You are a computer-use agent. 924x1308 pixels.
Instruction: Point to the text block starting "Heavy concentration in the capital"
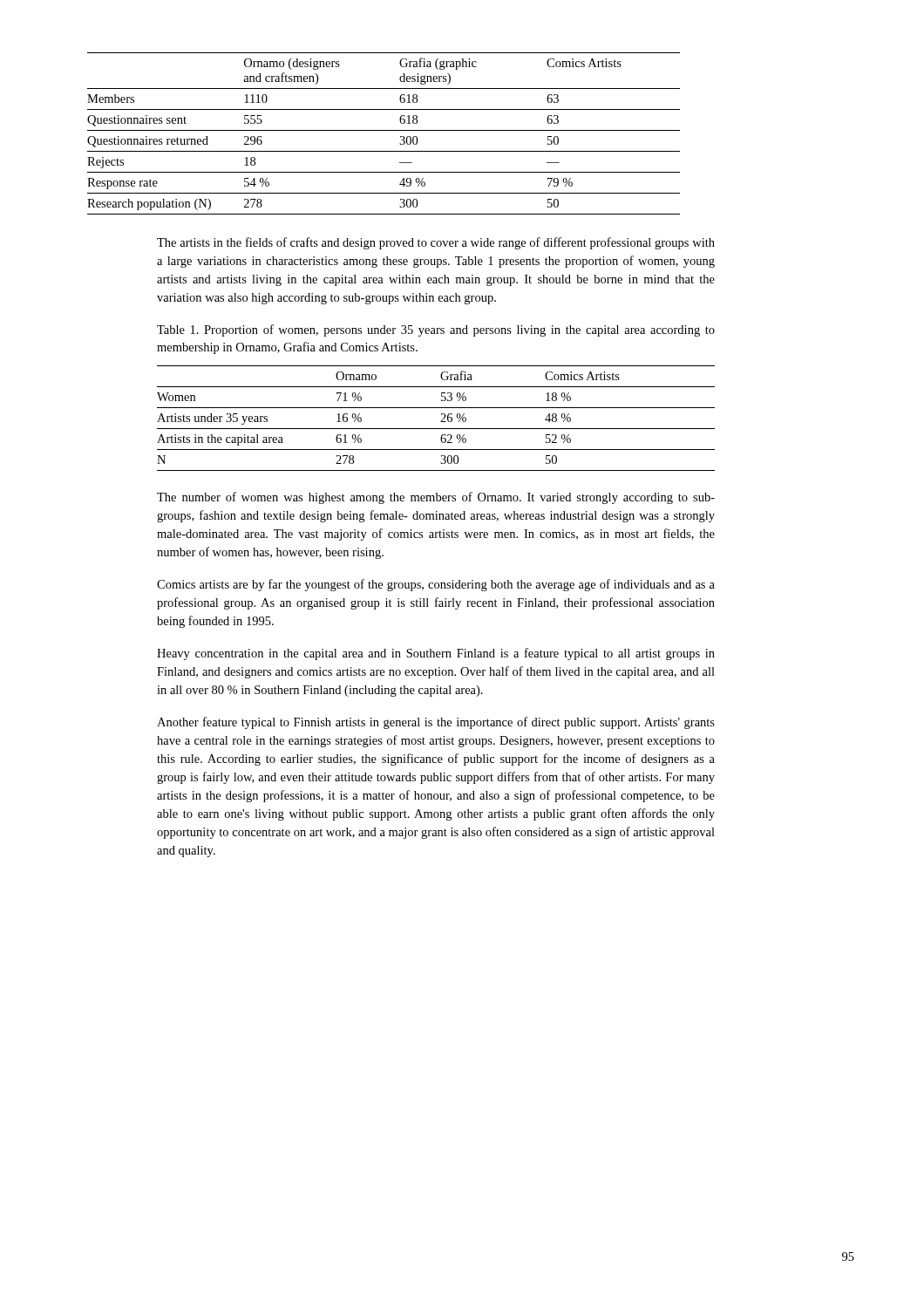click(436, 671)
